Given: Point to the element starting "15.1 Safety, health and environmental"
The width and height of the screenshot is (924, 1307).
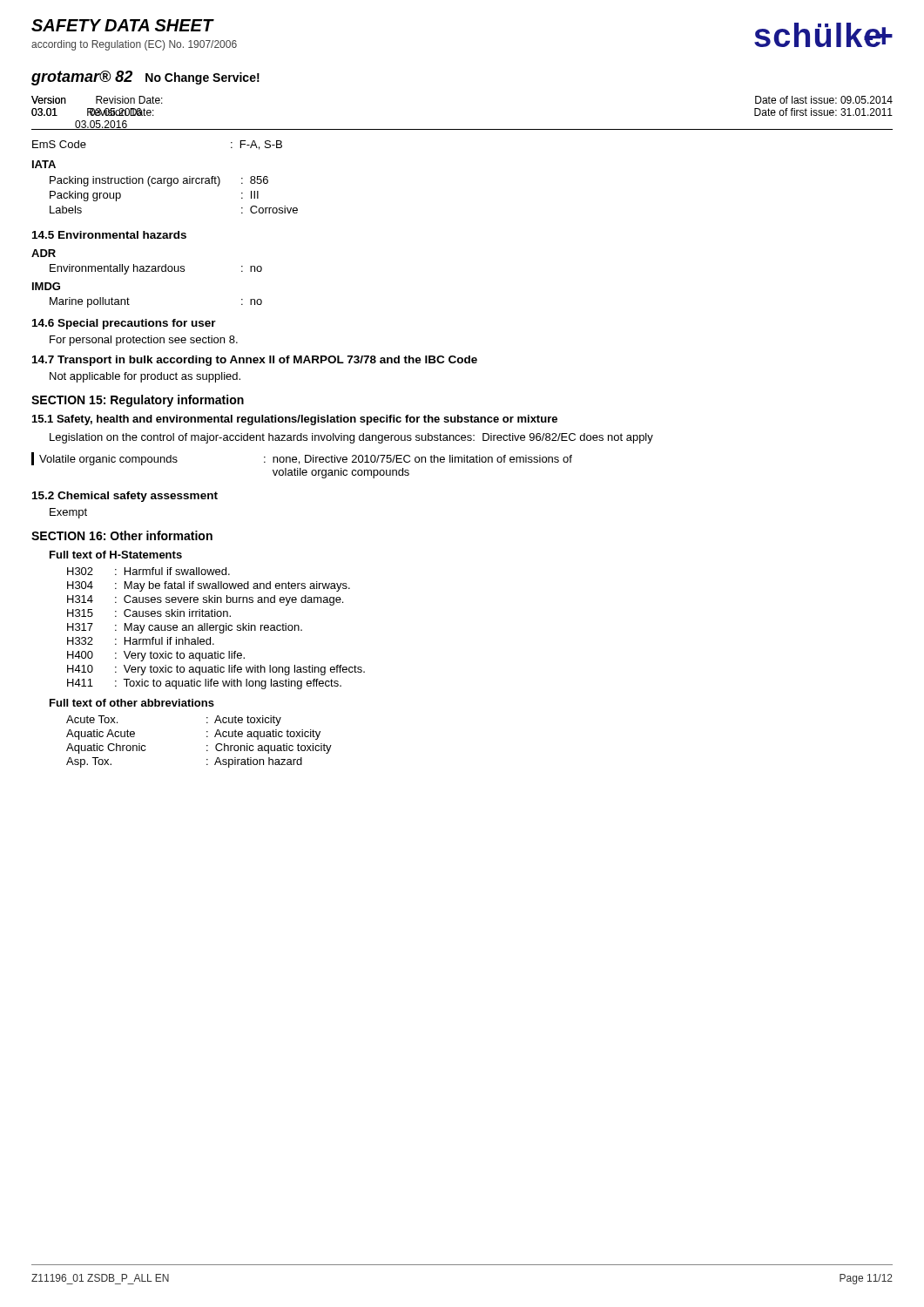Looking at the screenshot, I should pyautogui.click(x=295, y=419).
